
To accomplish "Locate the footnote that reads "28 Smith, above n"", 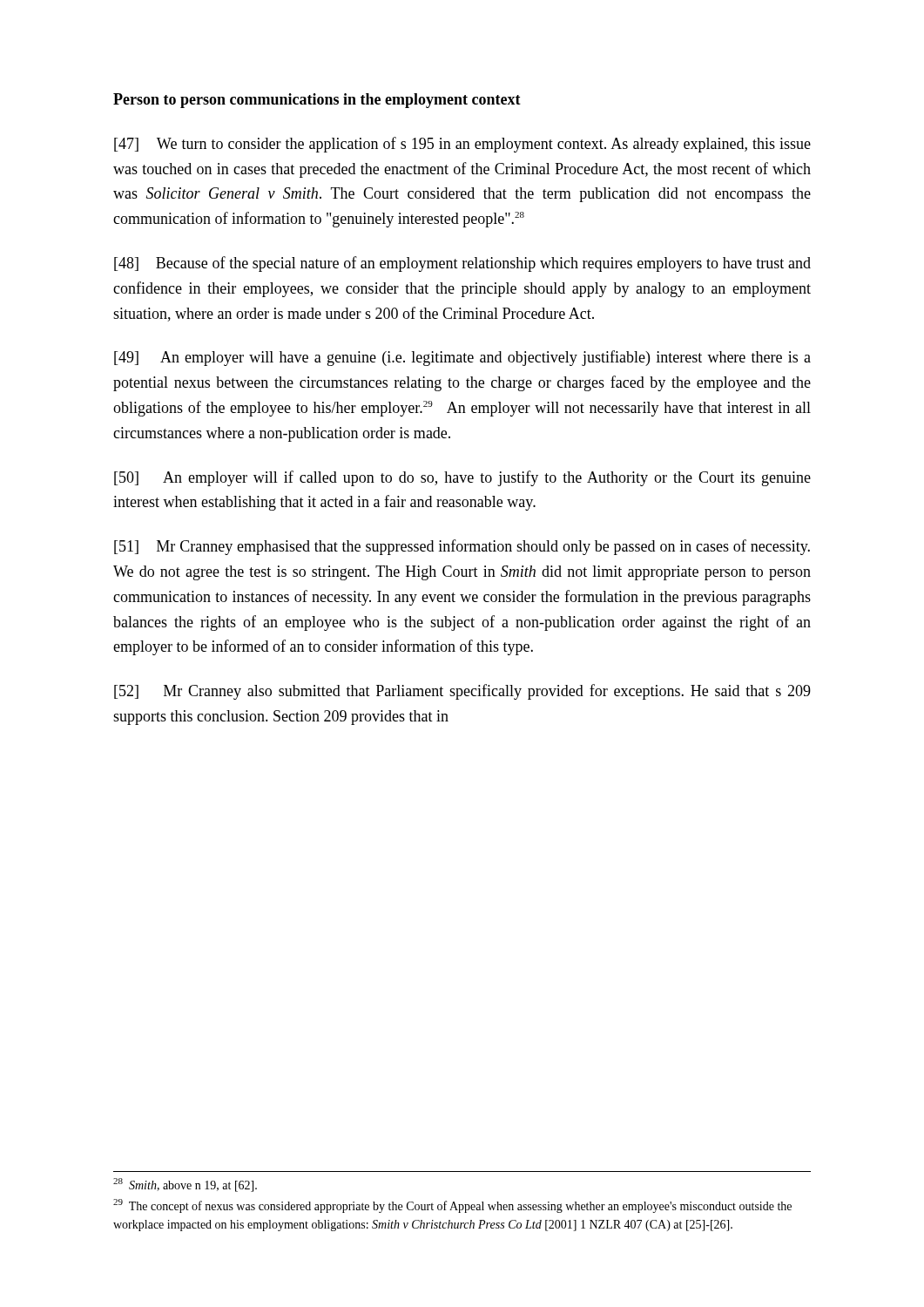I will tap(185, 1185).
